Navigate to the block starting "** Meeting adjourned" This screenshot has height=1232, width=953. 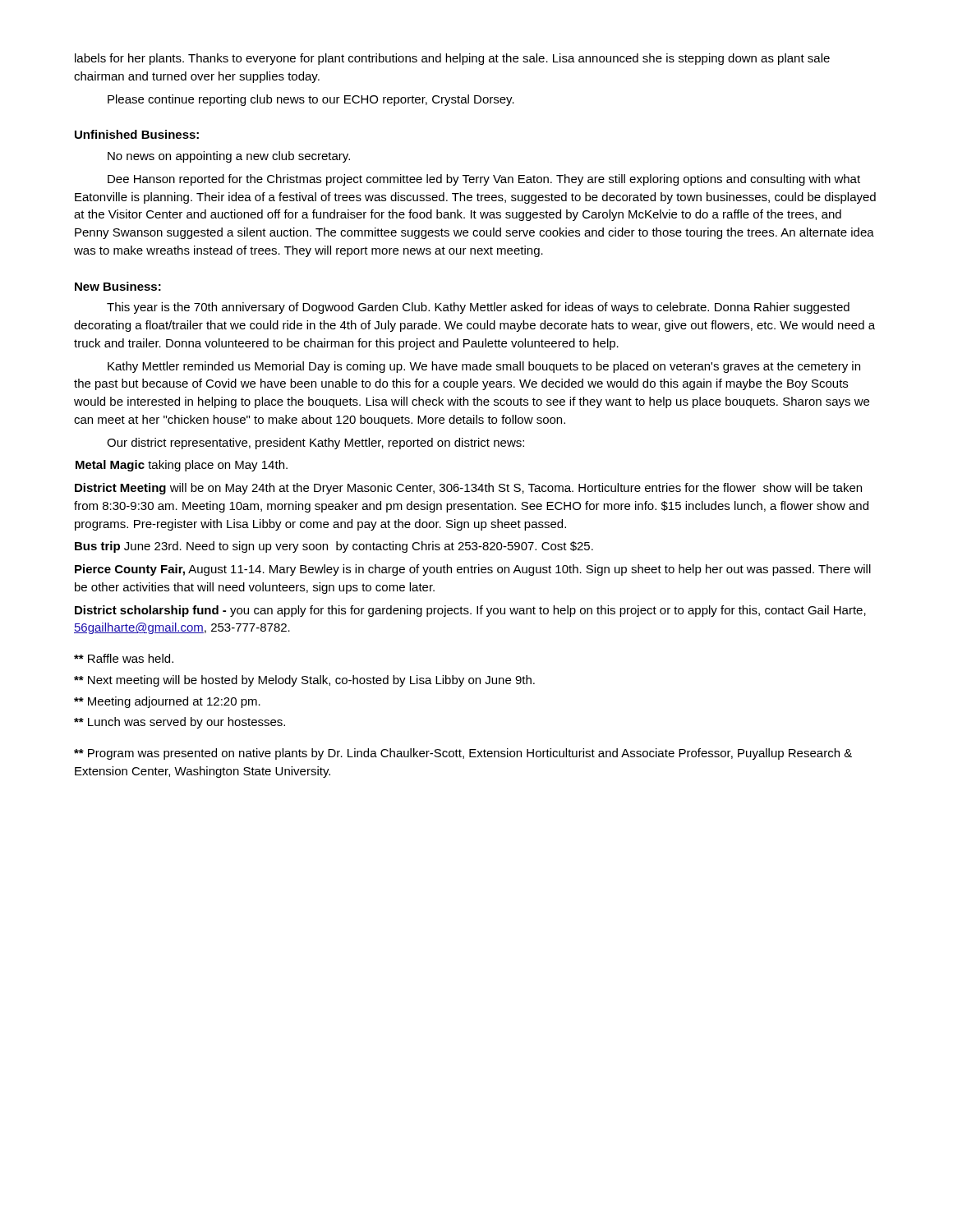click(167, 702)
